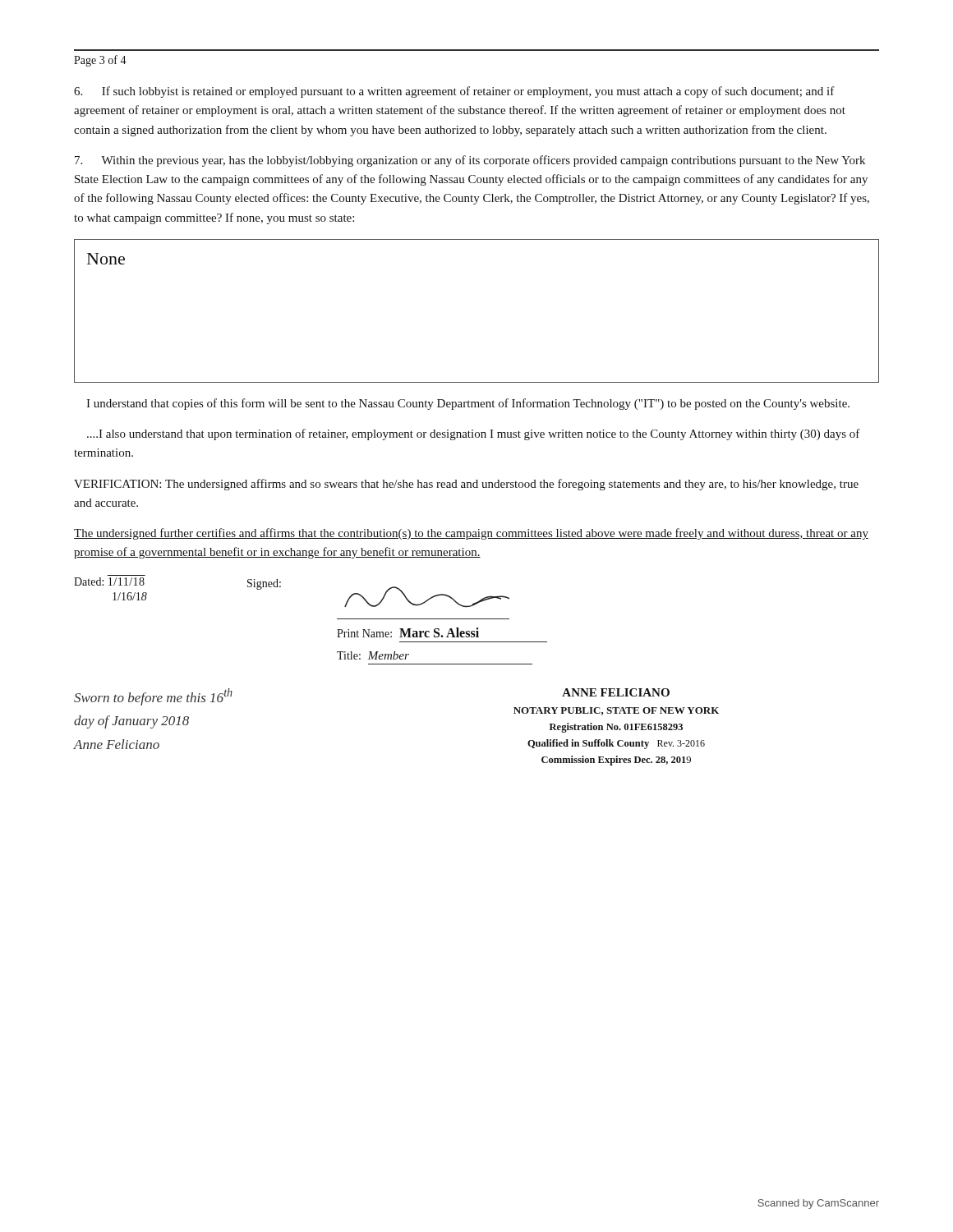Locate the block of text that opens with "The undersigned further certifies and"

coord(471,543)
